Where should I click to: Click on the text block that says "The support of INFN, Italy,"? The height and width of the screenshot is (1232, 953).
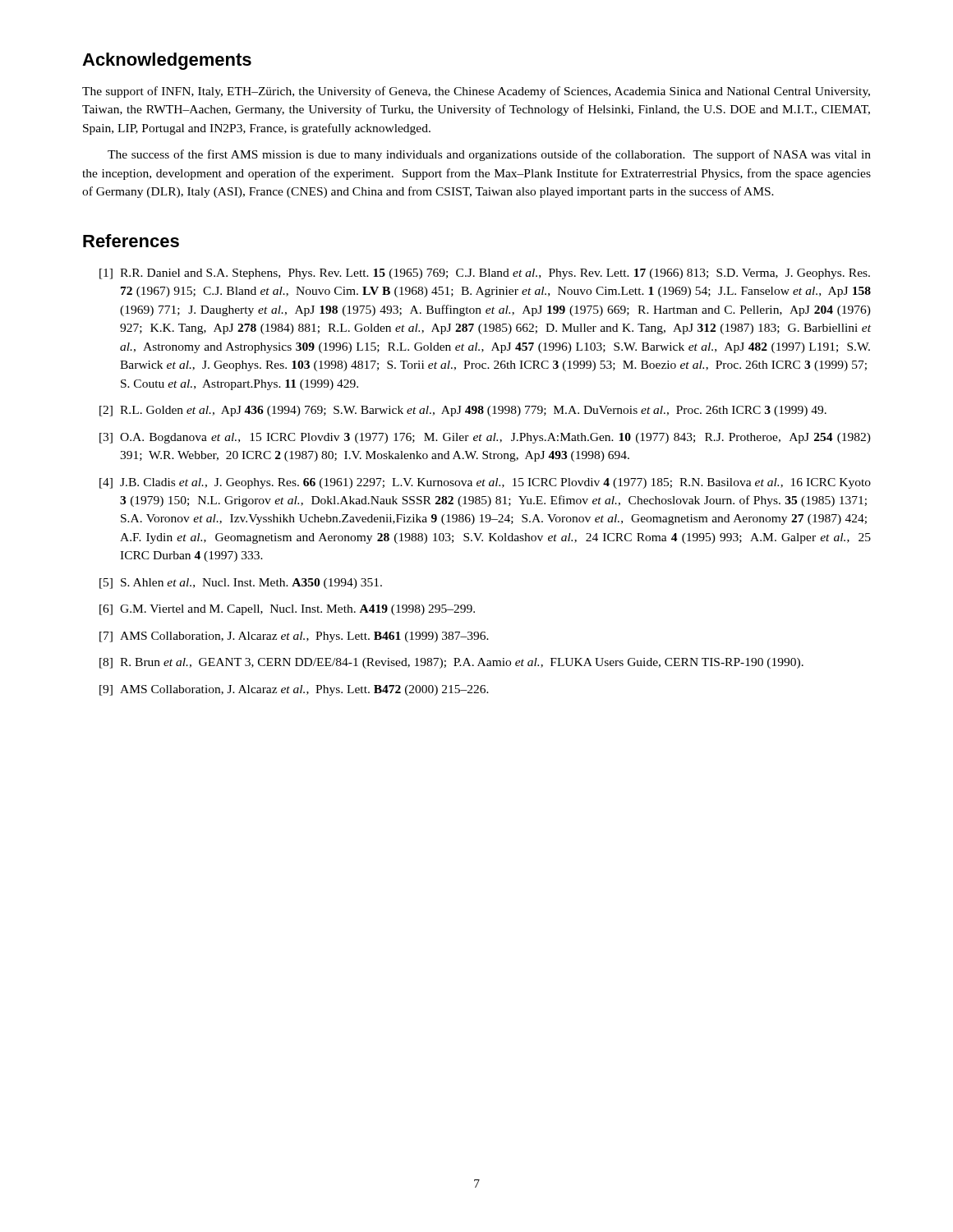pos(476,109)
